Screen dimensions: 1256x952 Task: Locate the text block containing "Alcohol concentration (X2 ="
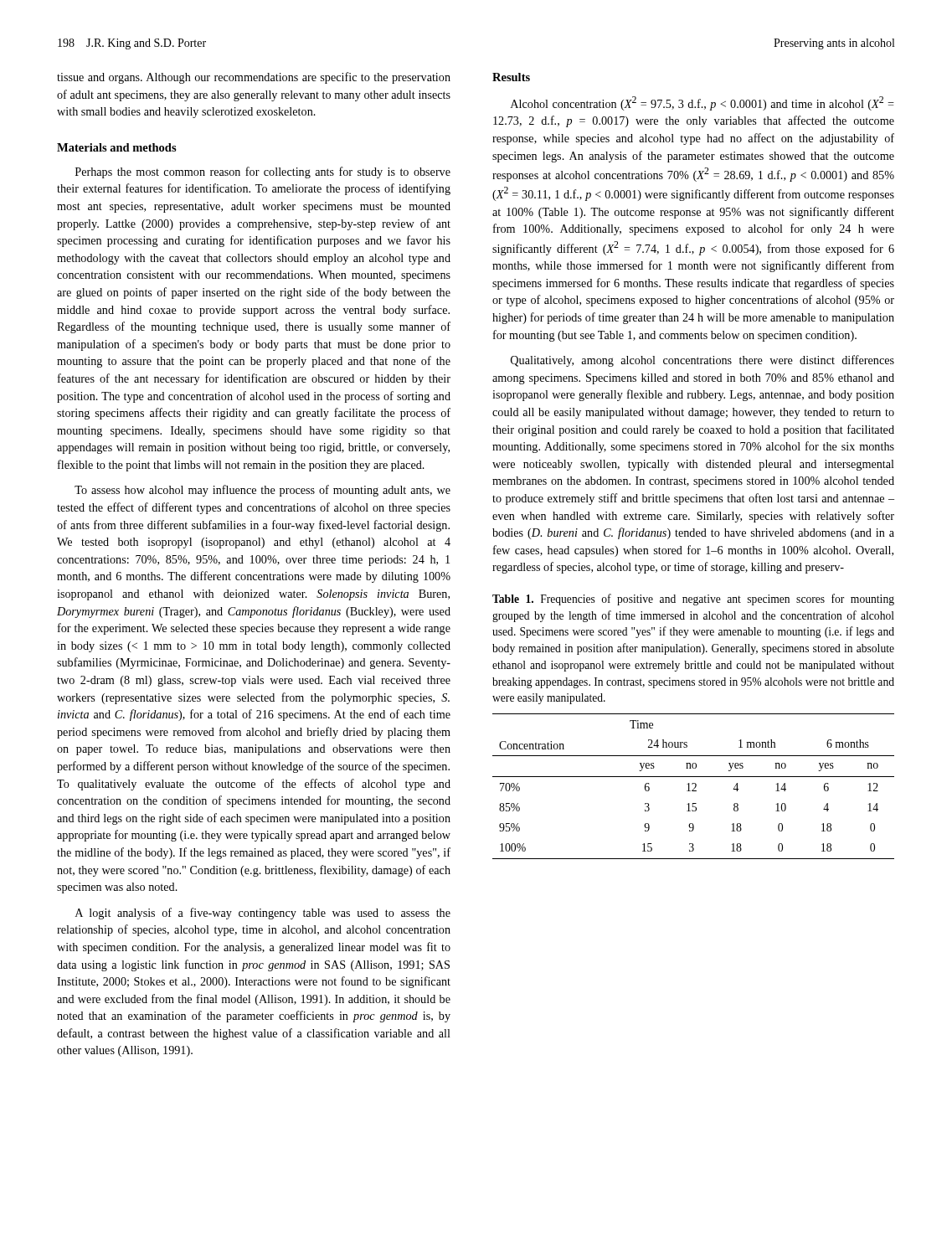tap(693, 335)
